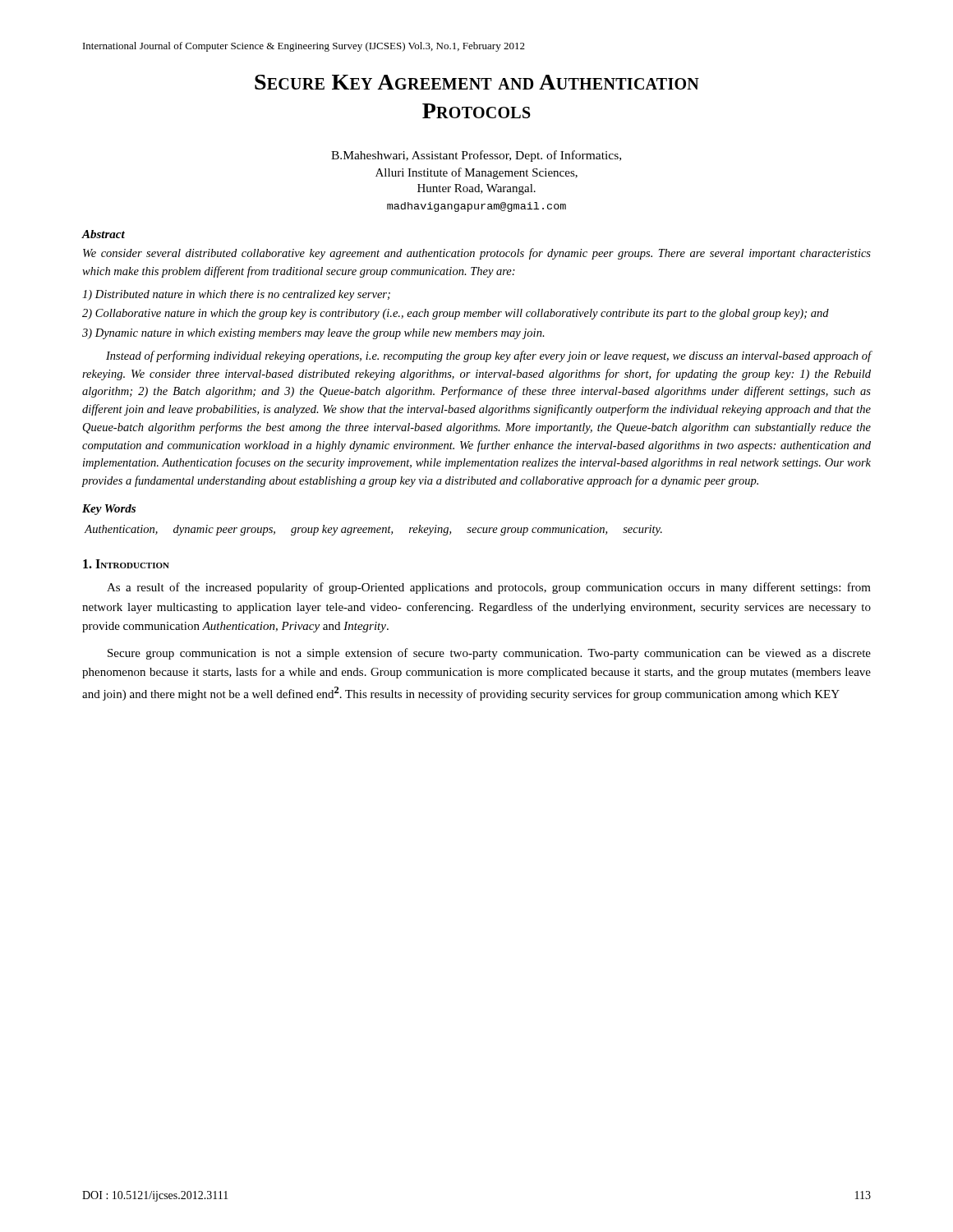The image size is (953, 1232).
Task: Locate the block of text that opens with "Authentication, dynamic peer"
Action: [373, 529]
